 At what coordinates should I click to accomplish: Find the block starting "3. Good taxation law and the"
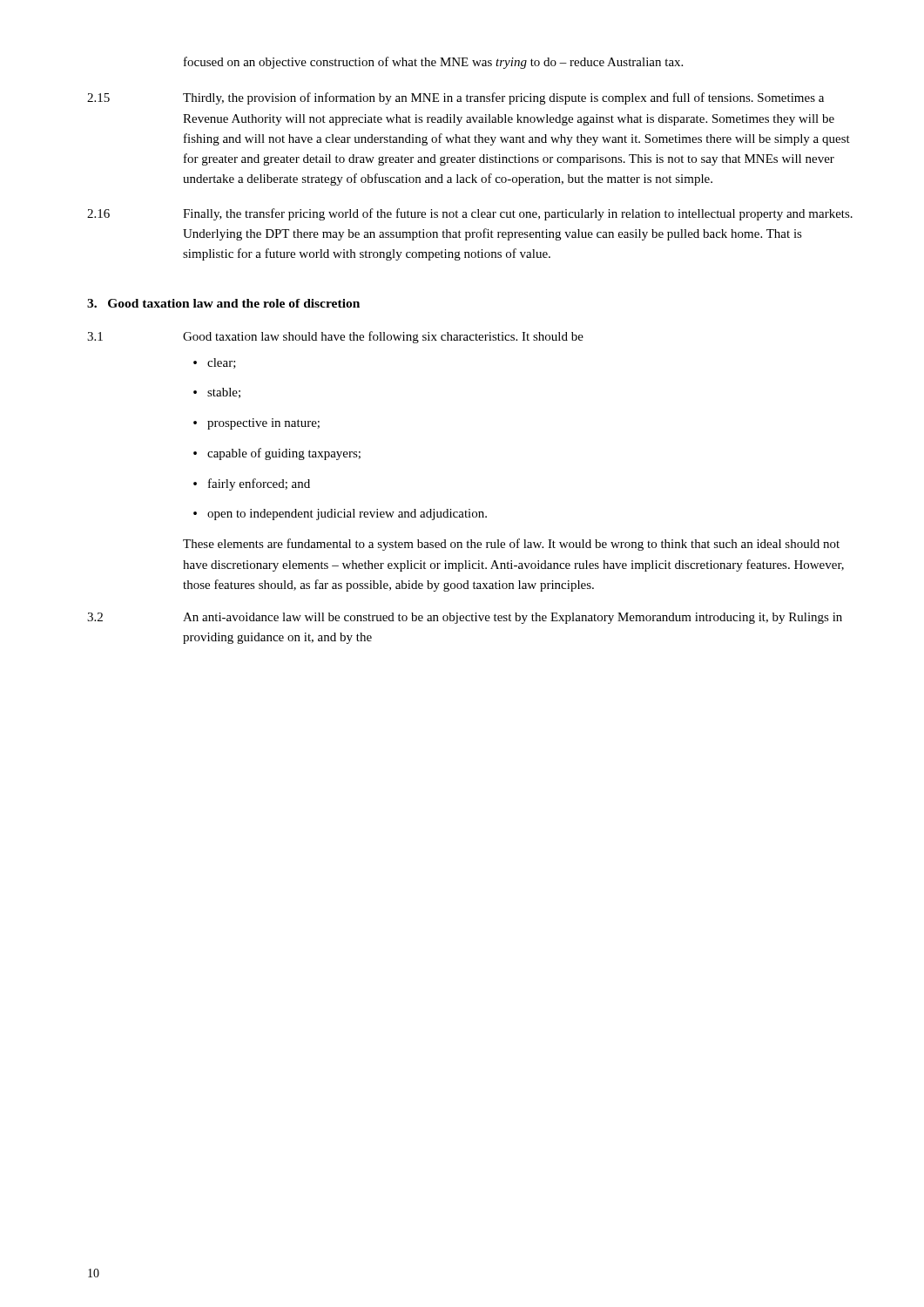pyautogui.click(x=224, y=303)
